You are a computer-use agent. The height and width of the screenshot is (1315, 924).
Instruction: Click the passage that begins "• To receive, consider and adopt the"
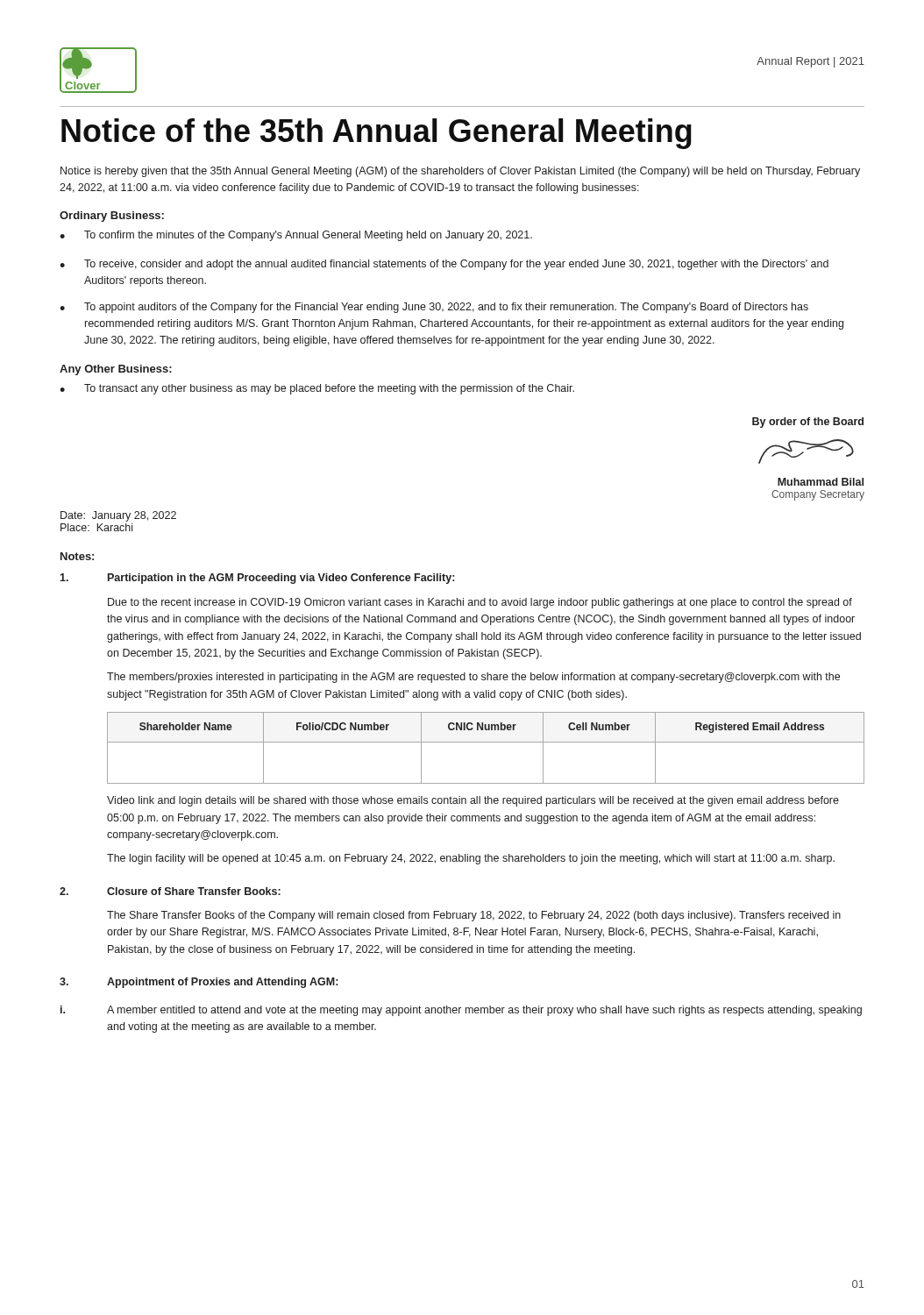[x=462, y=273]
